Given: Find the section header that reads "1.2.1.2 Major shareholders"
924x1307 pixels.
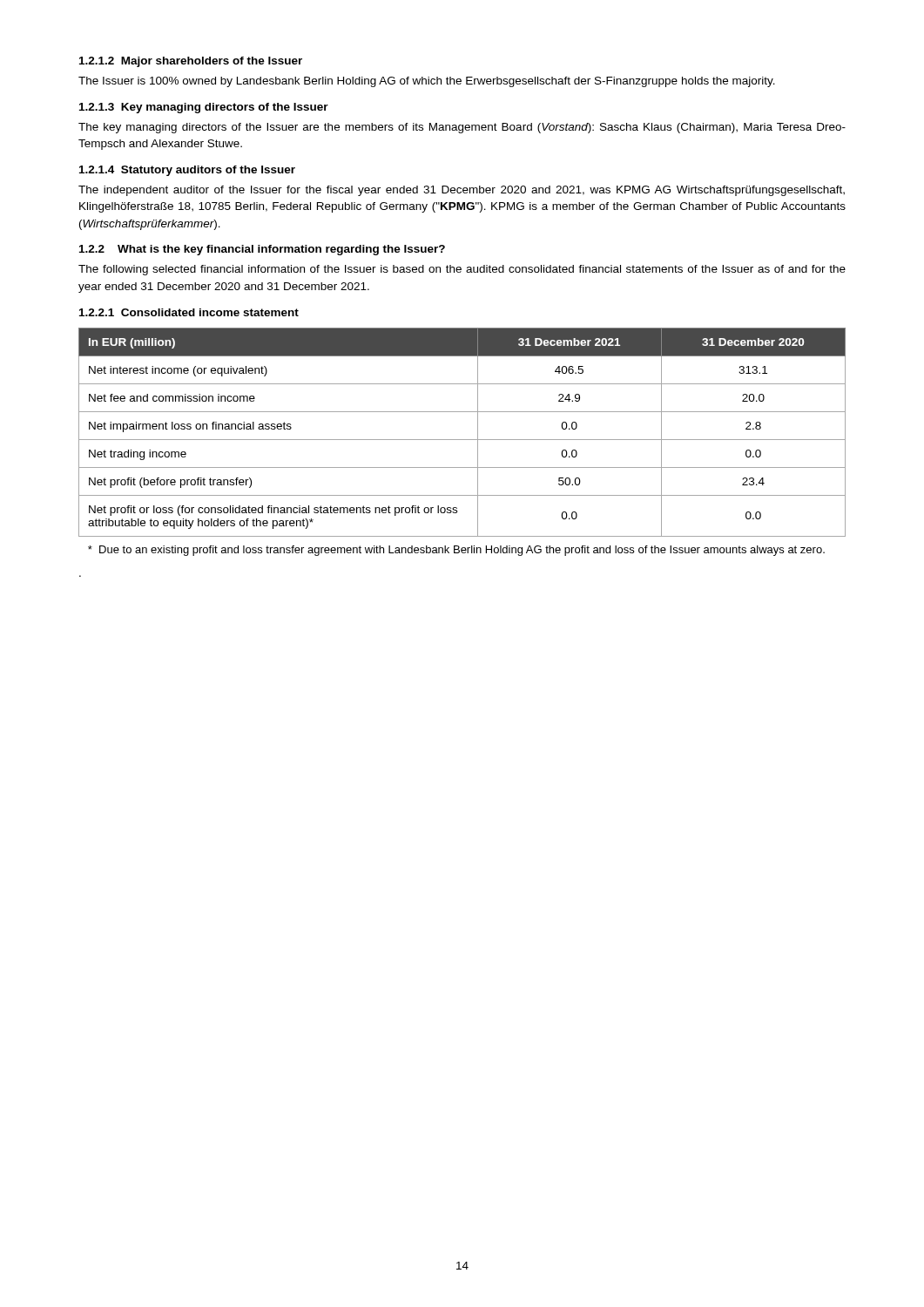Looking at the screenshot, I should (x=190, y=61).
